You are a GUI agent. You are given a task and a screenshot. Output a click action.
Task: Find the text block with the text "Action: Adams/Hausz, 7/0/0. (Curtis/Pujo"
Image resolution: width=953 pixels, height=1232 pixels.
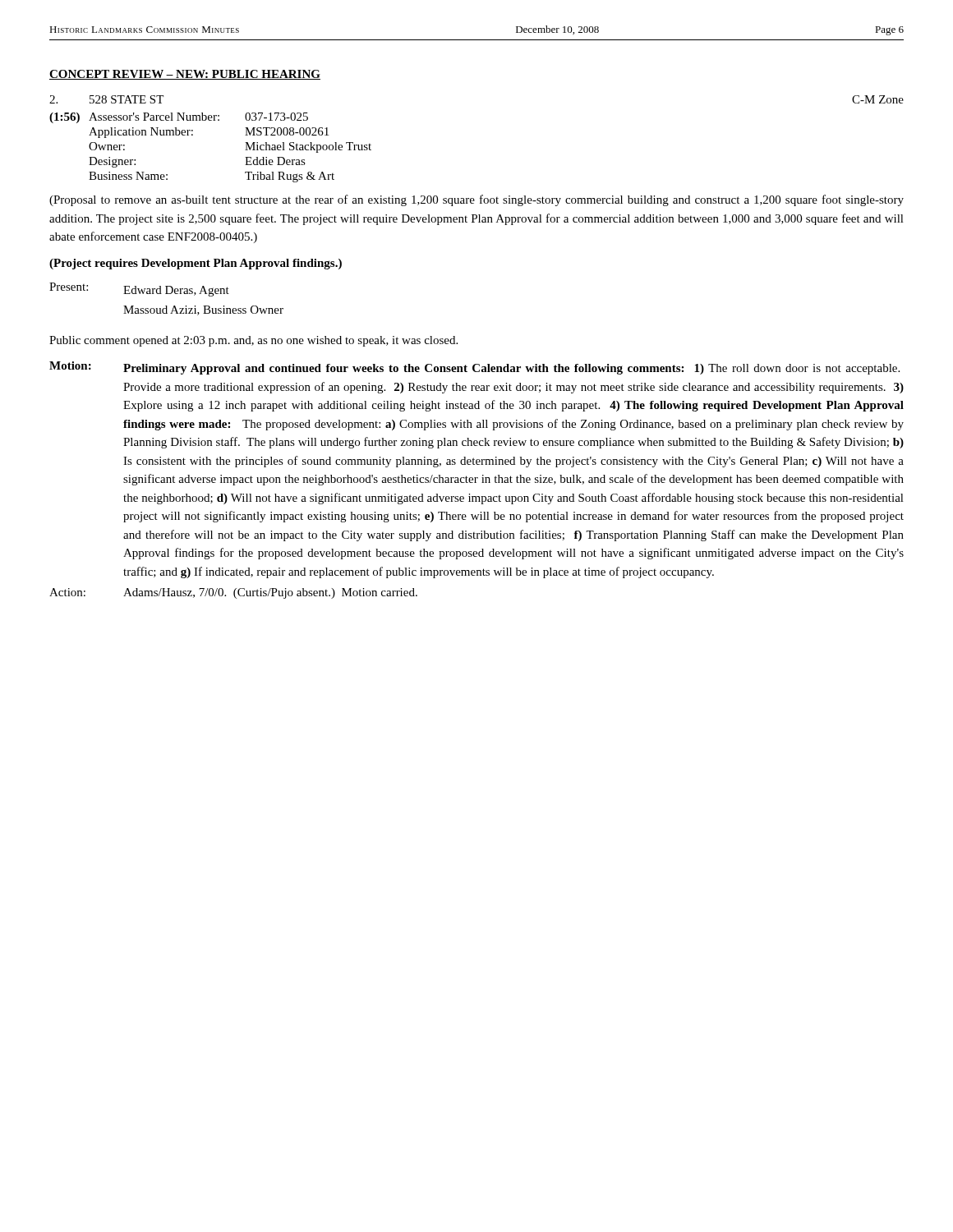click(x=234, y=593)
